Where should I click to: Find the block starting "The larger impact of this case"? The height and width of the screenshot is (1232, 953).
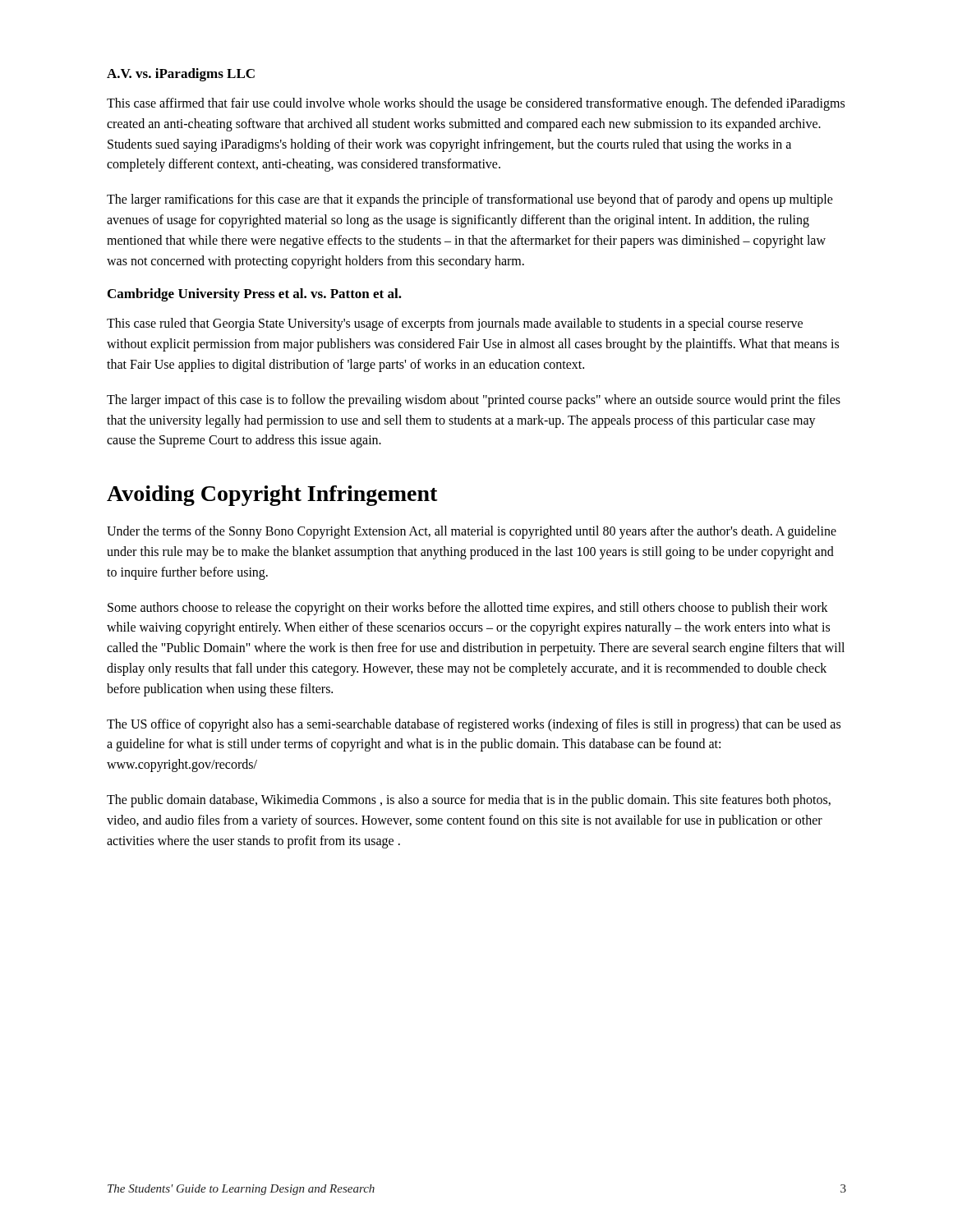click(474, 420)
